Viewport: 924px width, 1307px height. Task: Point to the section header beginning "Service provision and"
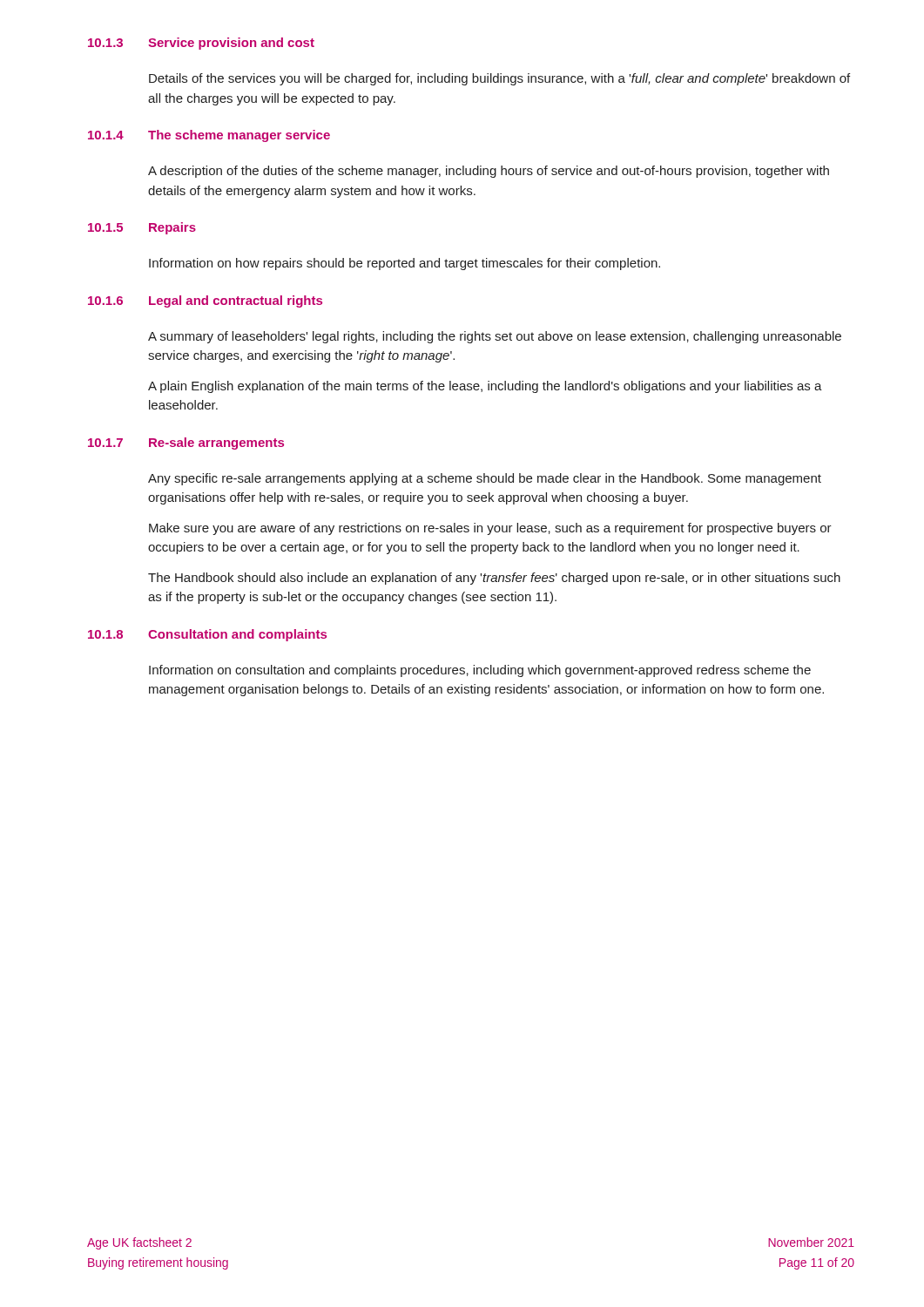click(231, 42)
